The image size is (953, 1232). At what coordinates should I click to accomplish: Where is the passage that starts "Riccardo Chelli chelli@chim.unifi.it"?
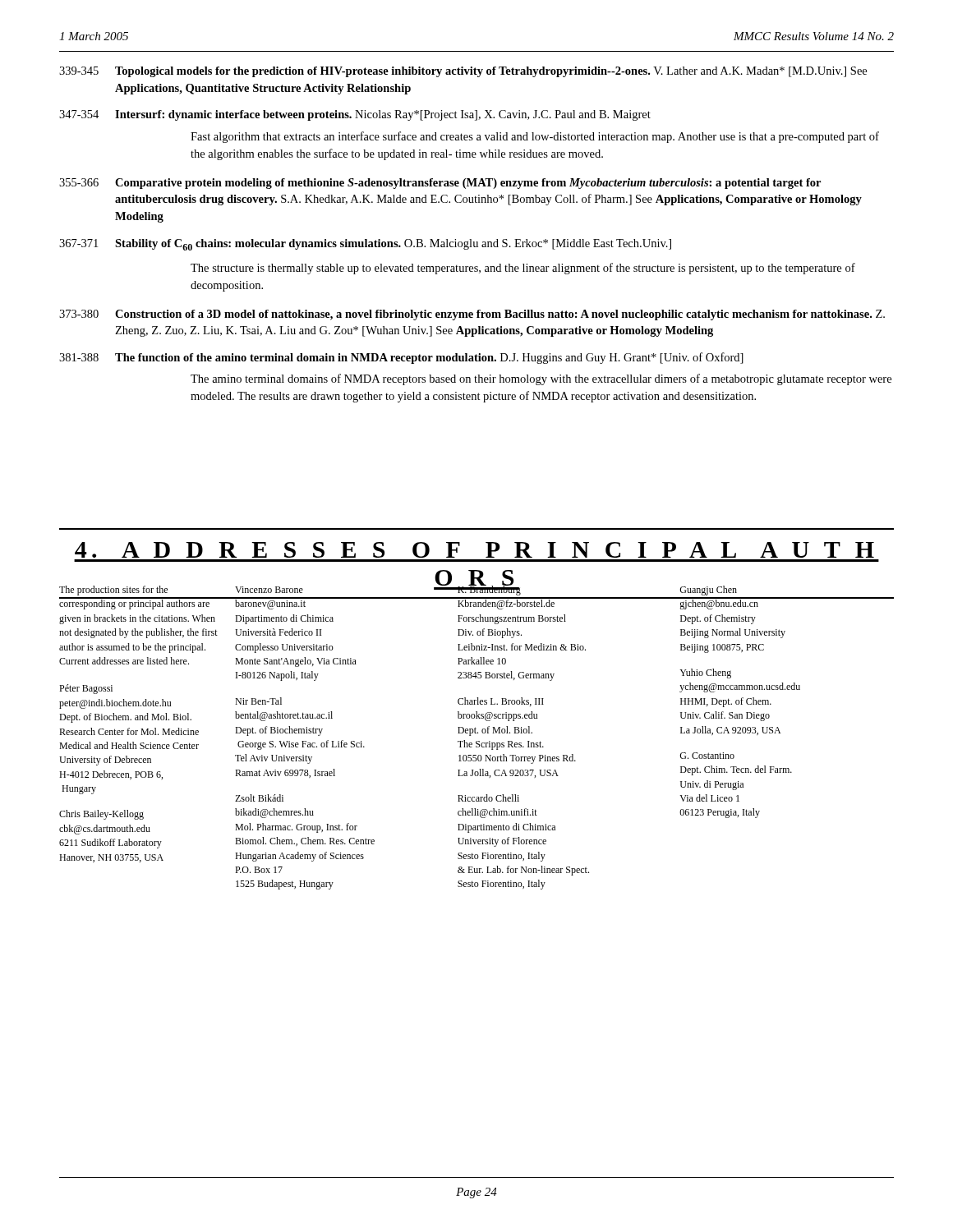(x=524, y=841)
